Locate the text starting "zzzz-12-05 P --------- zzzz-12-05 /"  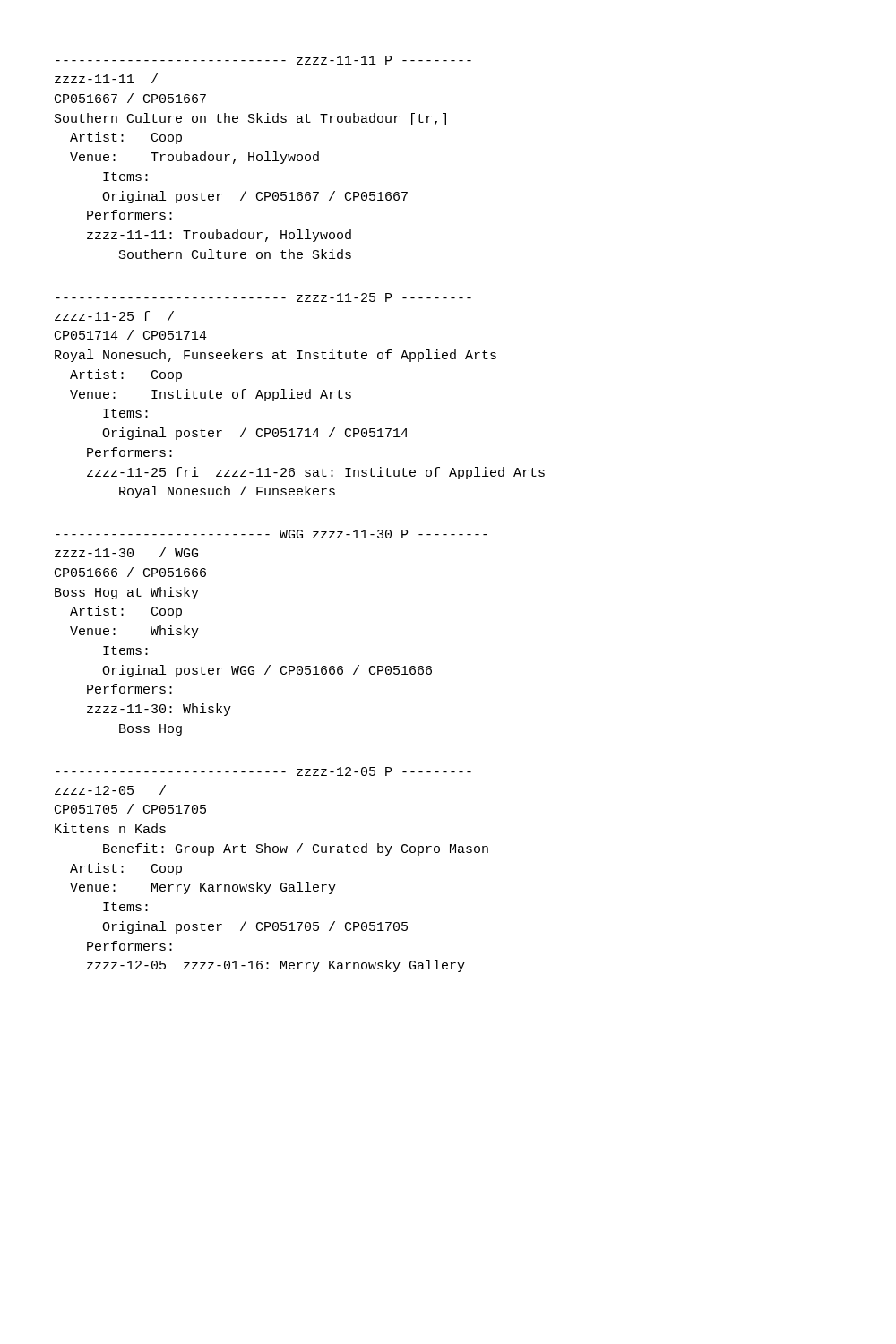coord(263,771)
